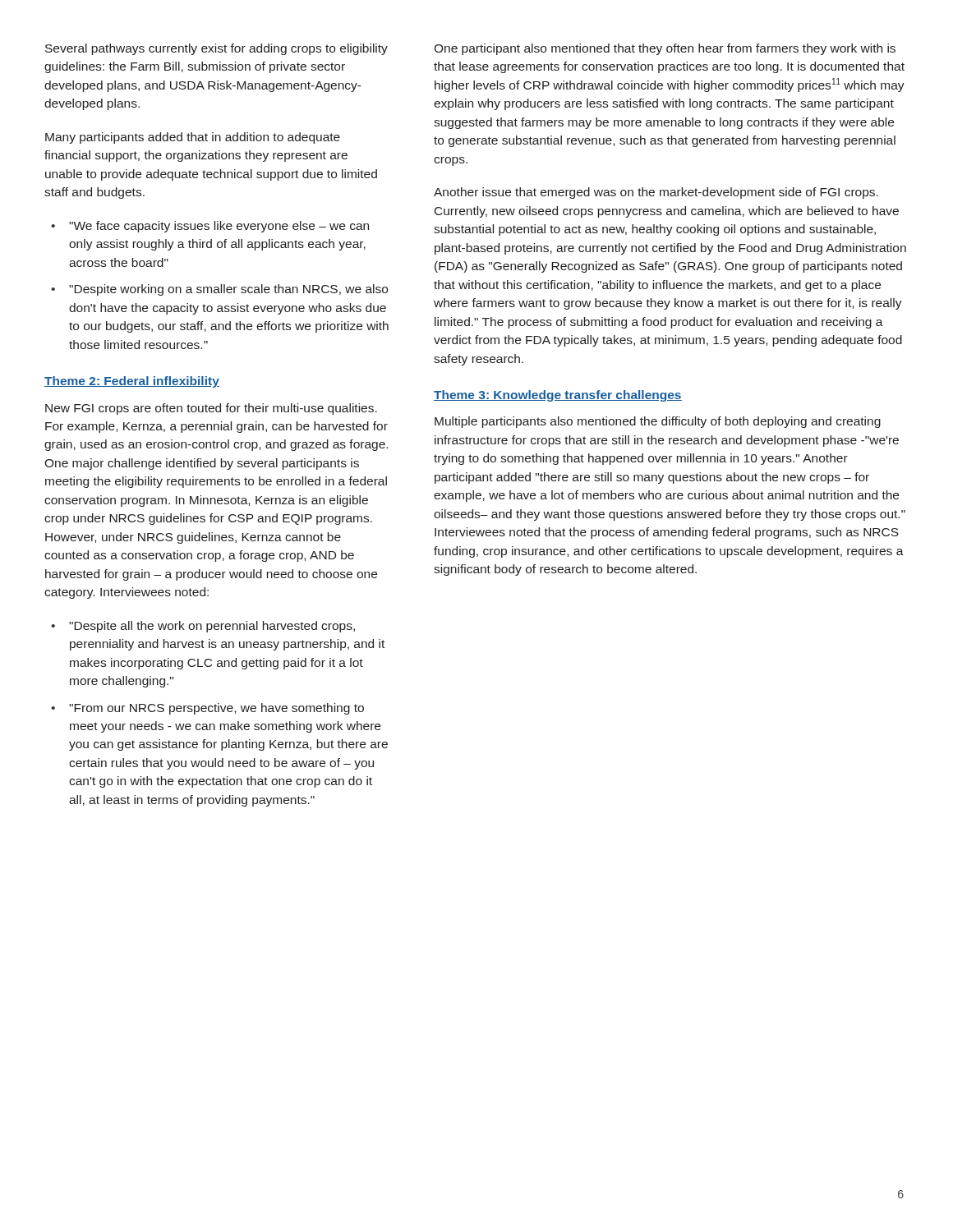Image resolution: width=953 pixels, height=1232 pixels.
Task: Select the element starting "One participant also mentioned"
Action: click(x=669, y=103)
